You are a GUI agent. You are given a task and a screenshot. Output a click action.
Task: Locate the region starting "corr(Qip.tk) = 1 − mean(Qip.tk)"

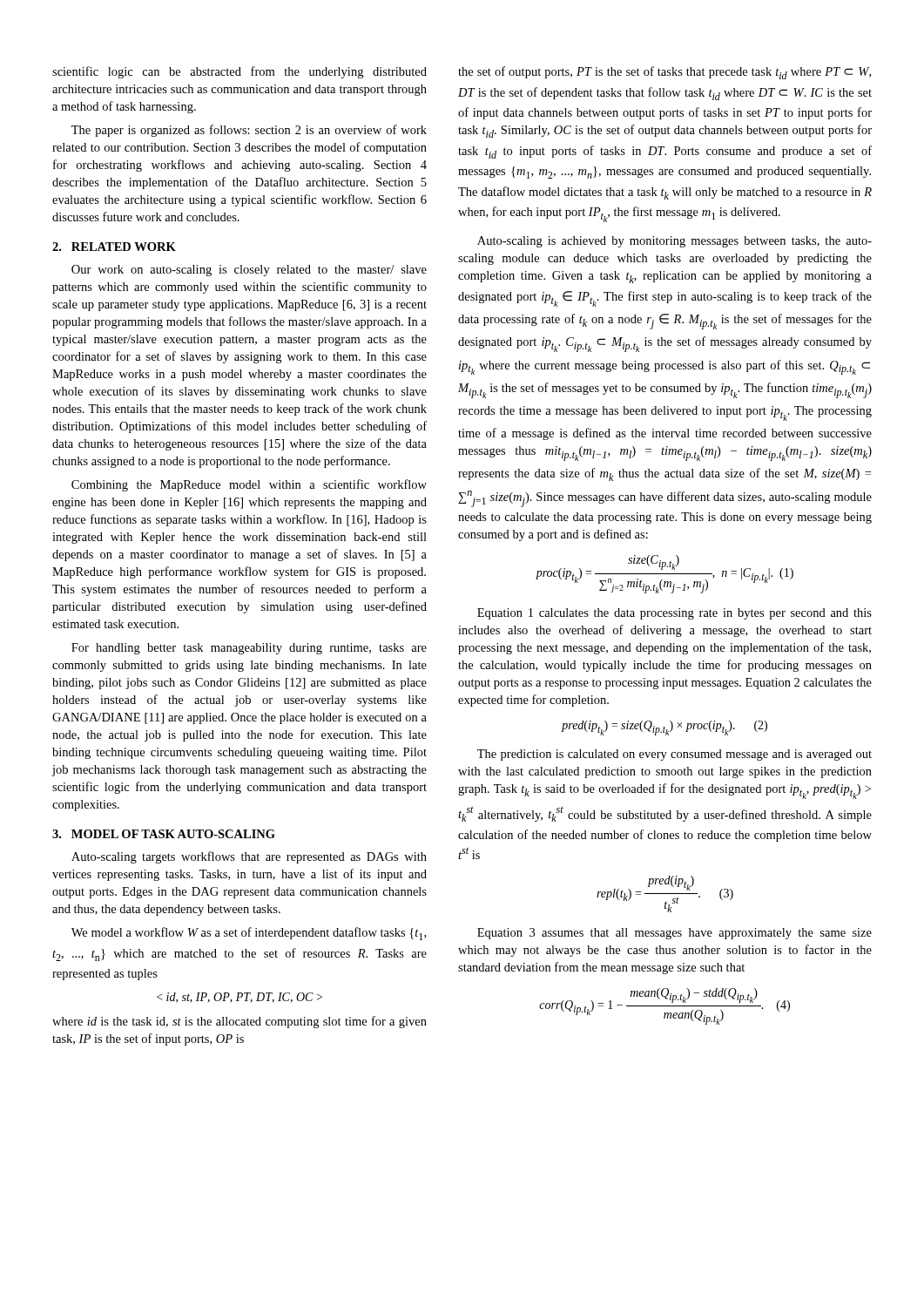[x=665, y=1006]
